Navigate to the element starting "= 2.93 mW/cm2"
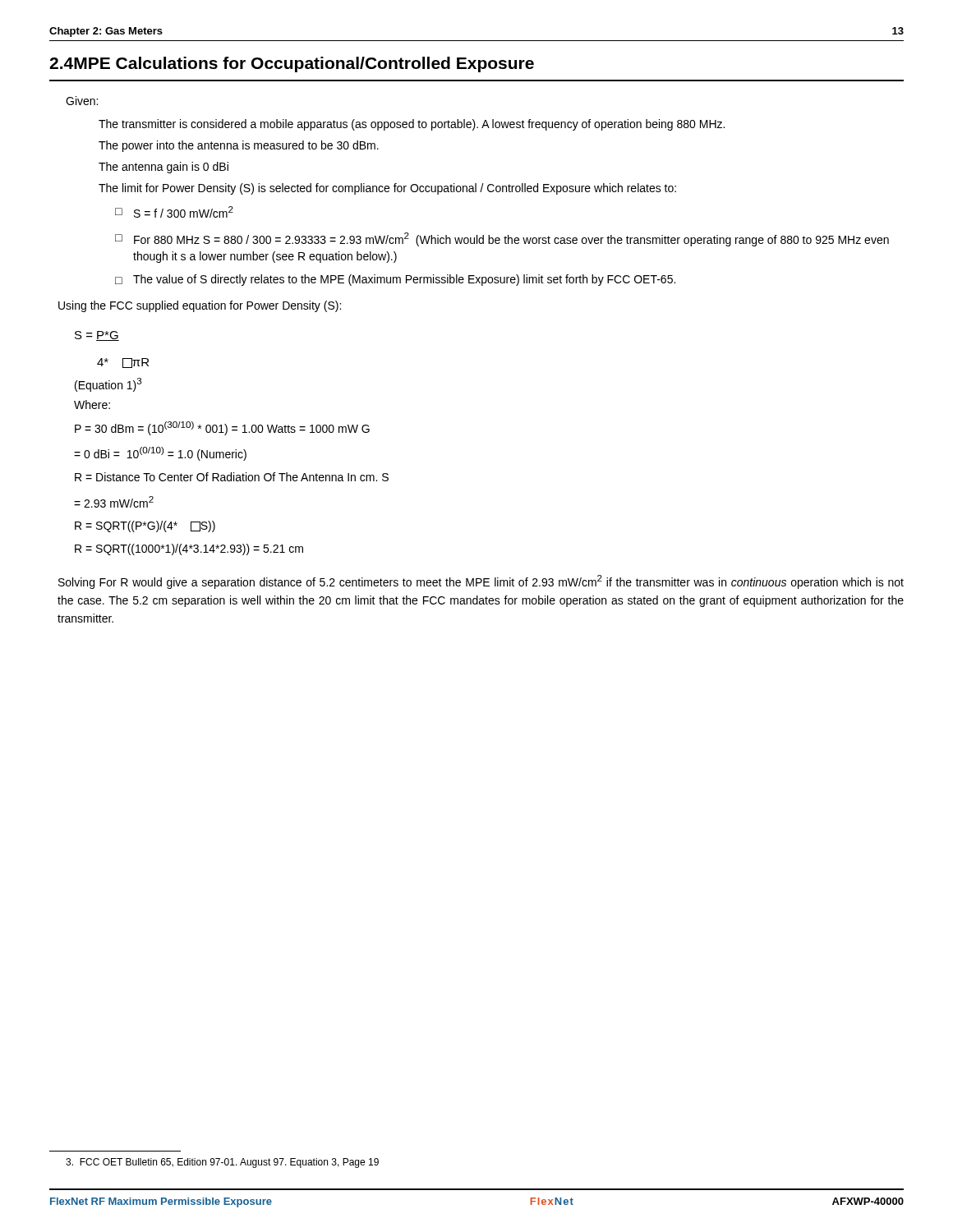Screen dimensions: 1232x953 [x=114, y=501]
